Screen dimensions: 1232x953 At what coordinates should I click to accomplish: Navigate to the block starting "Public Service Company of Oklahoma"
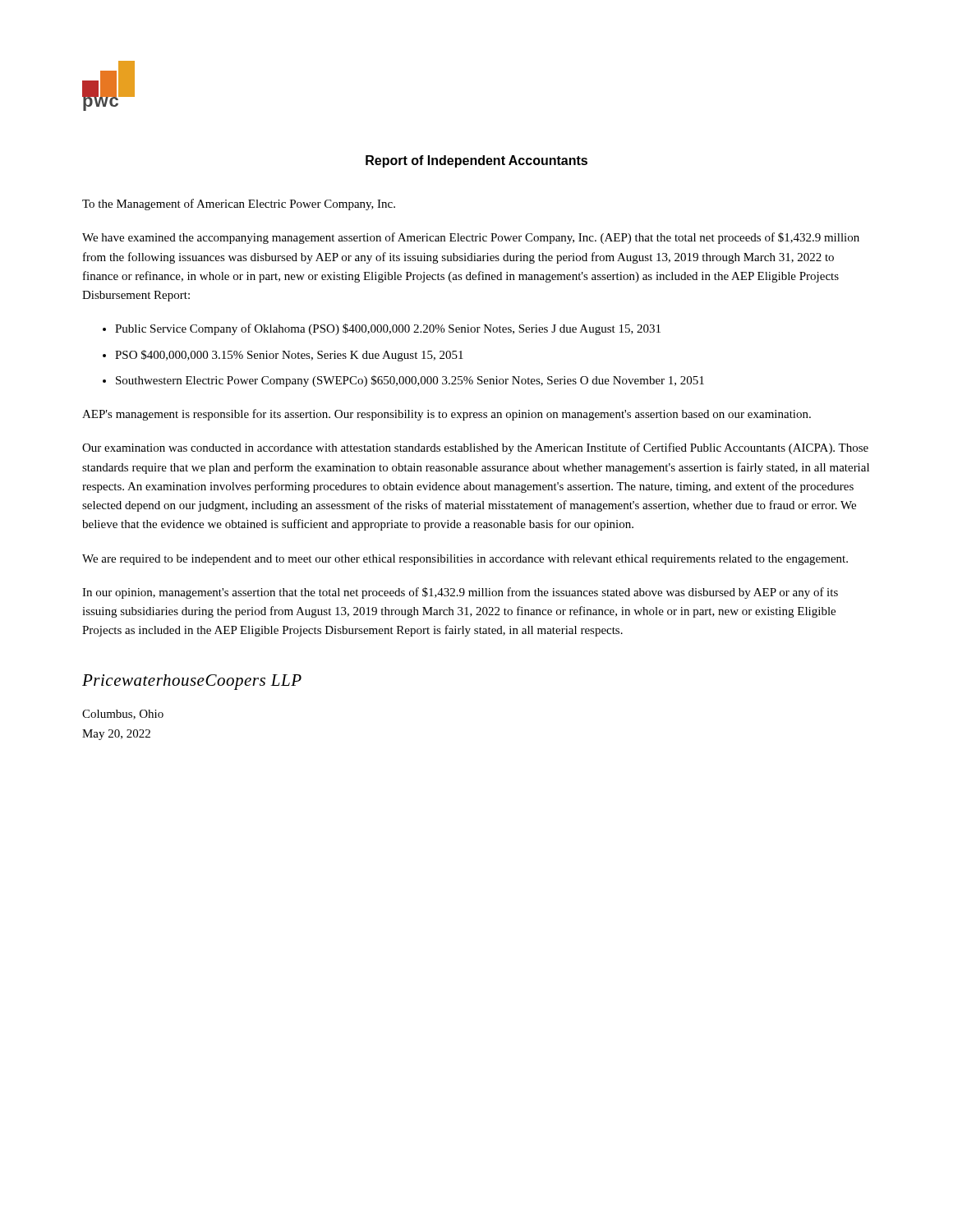pos(388,329)
